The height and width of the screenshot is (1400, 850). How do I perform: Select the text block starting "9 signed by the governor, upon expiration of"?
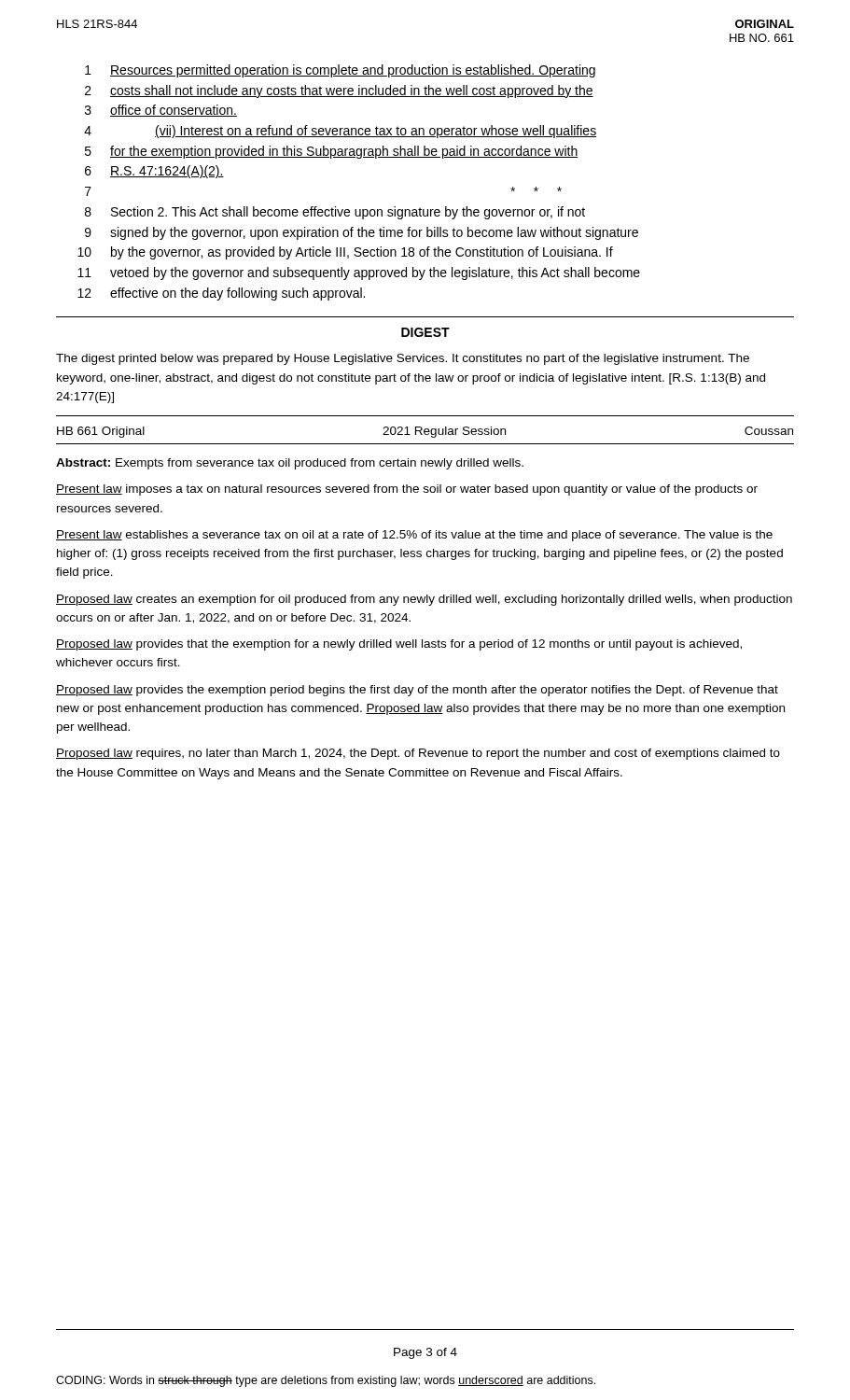425,233
